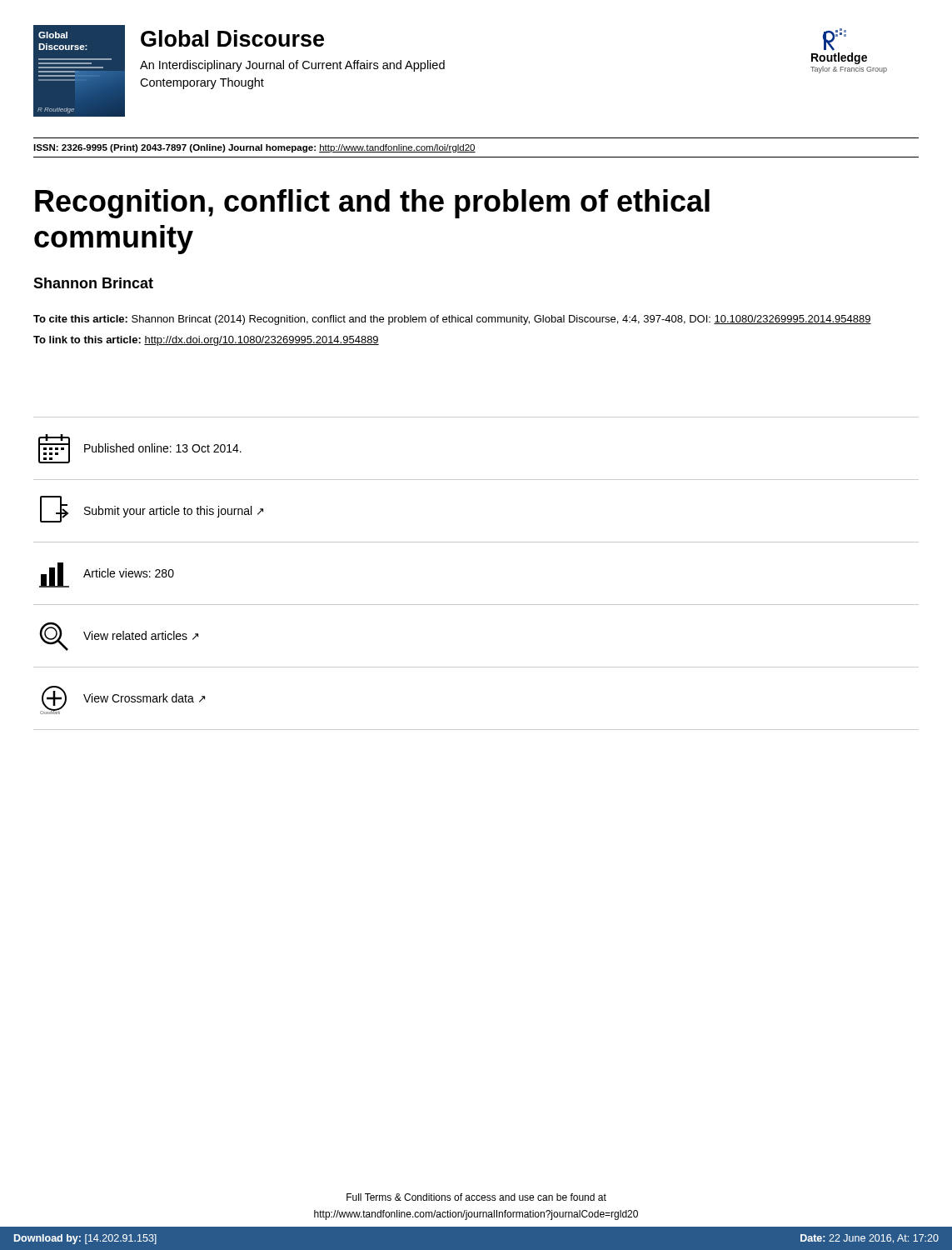The image size is (952, 1250).
Task: Navigate to the text starting "Recognition, conflict and the problem of ethicalcommunity"
Action: pyautogui.click(x=372, y=219)
